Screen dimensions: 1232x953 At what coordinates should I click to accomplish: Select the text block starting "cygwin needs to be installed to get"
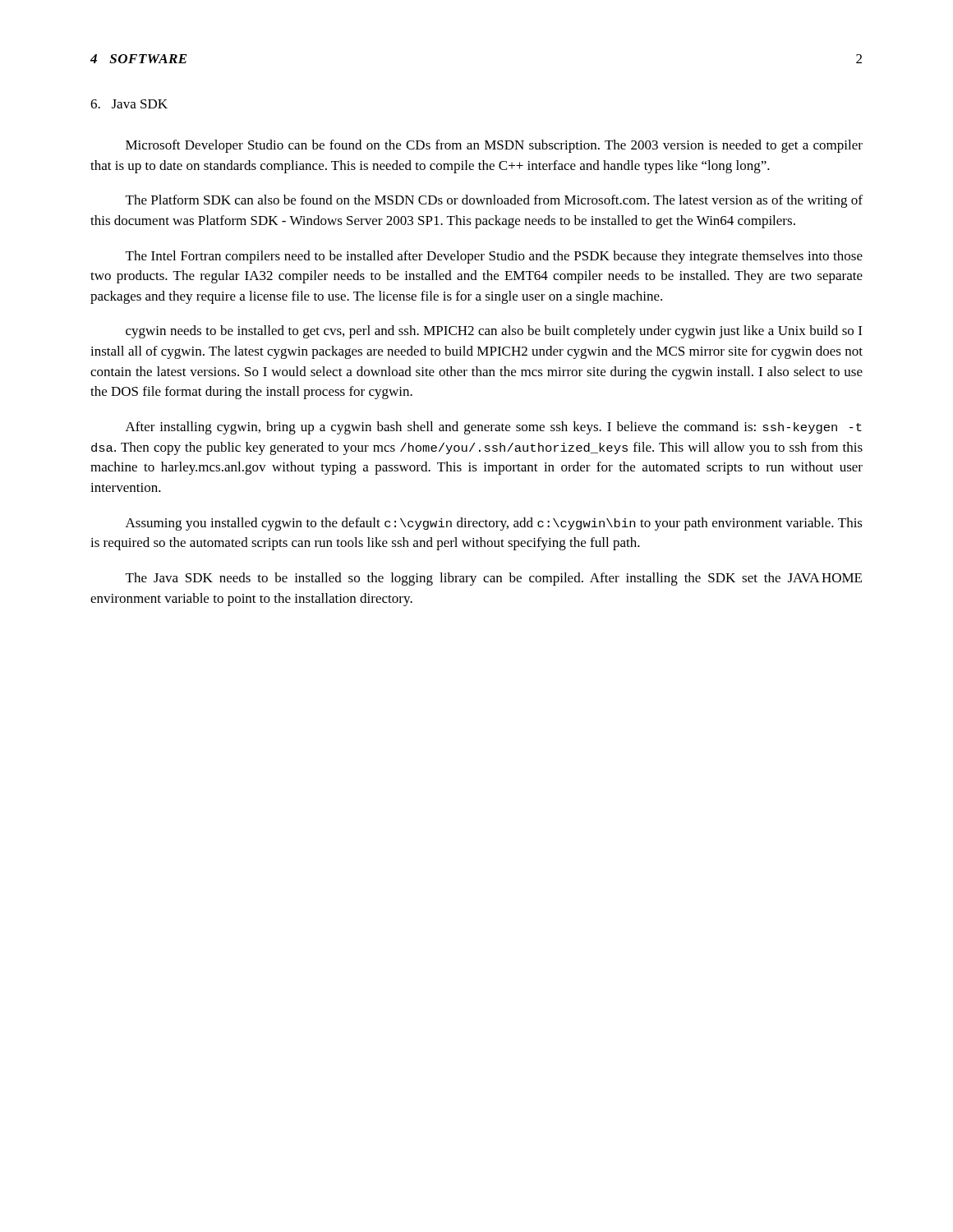[476, 361]
